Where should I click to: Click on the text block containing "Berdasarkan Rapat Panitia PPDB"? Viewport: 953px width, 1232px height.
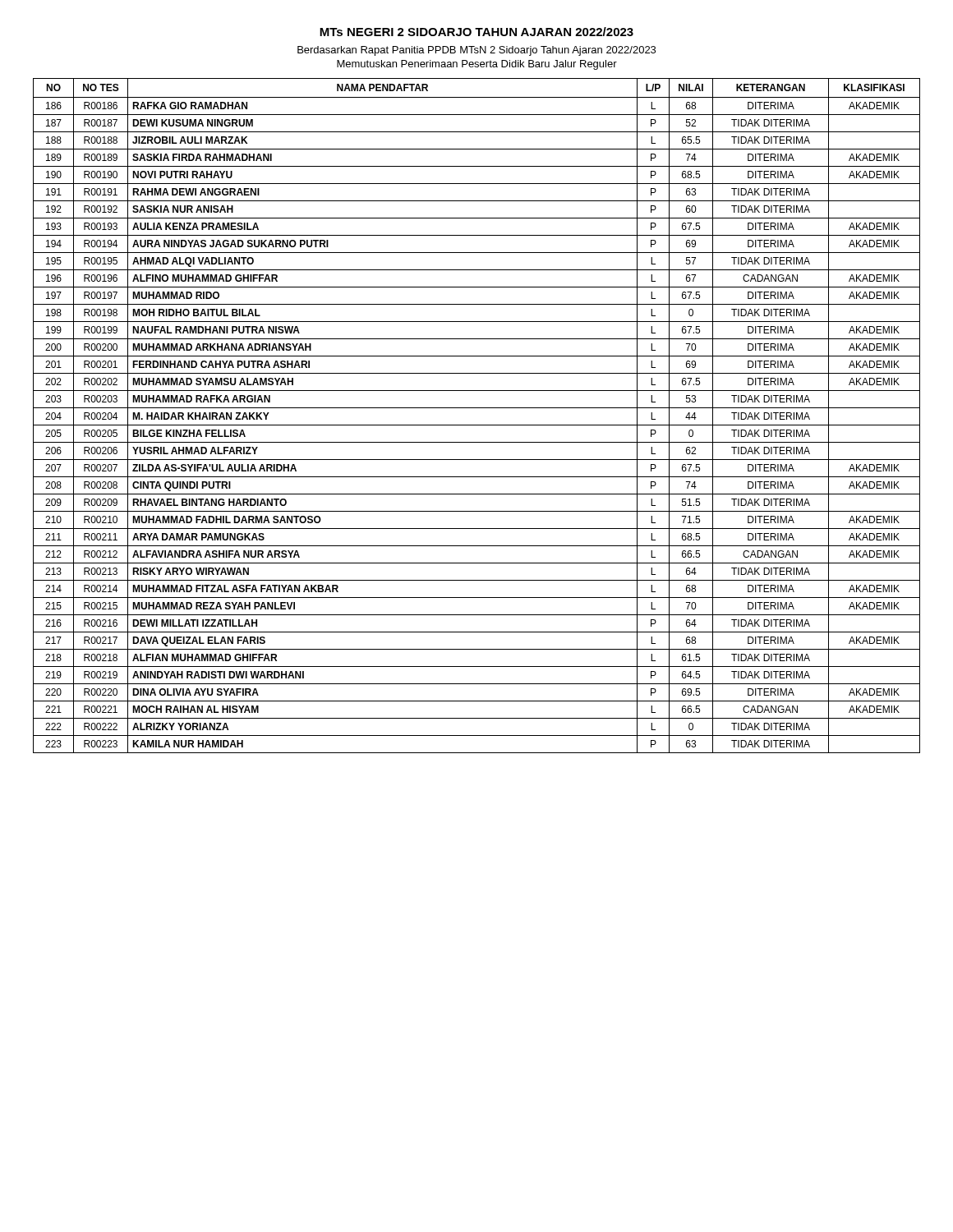(x=476, y=57)
